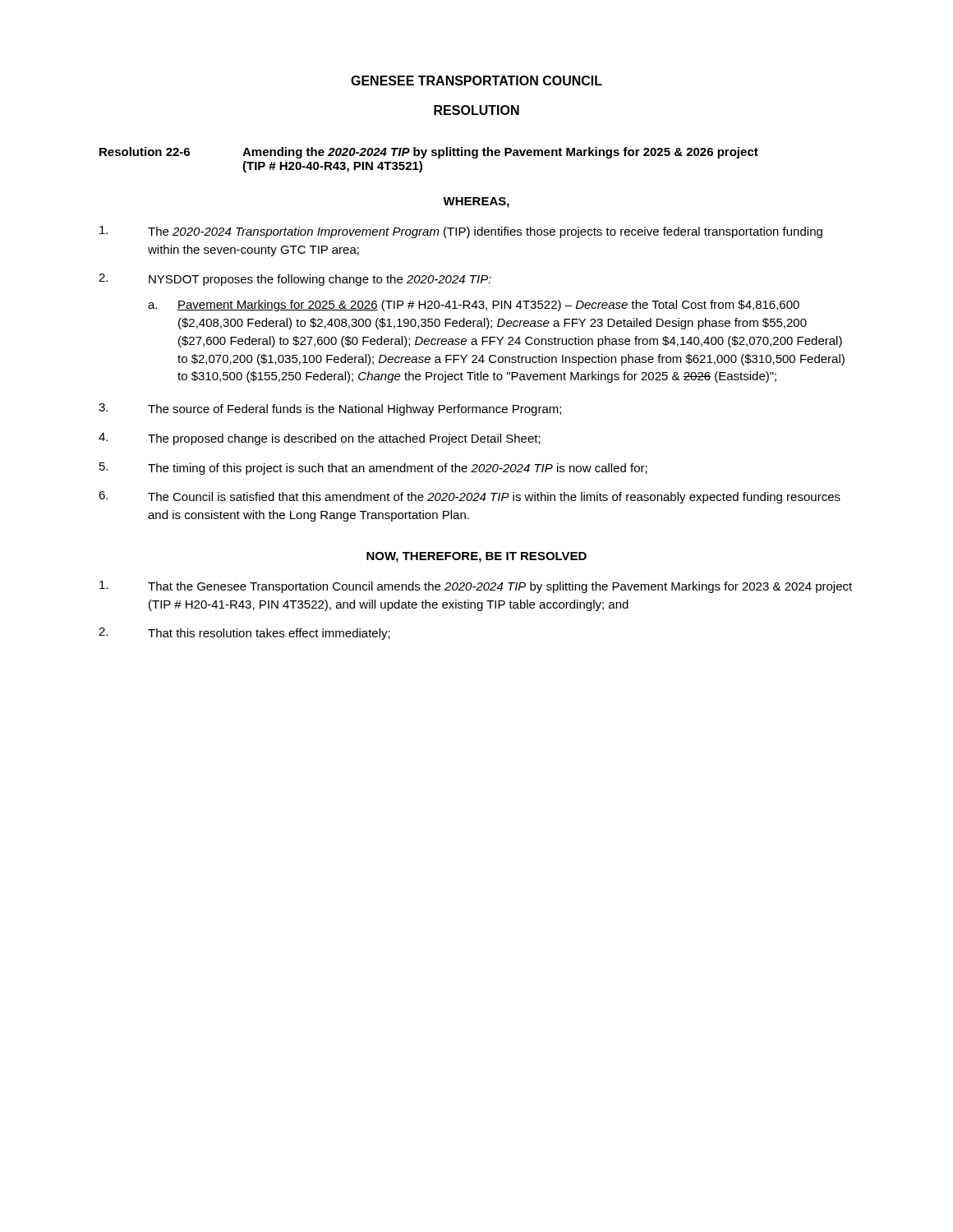The image size is (953, 1232).
Task: Point to the section header beginning "Resolution 22-6 Amending the 2020-2024 TIP by"
Action: [x=476, y=158]
